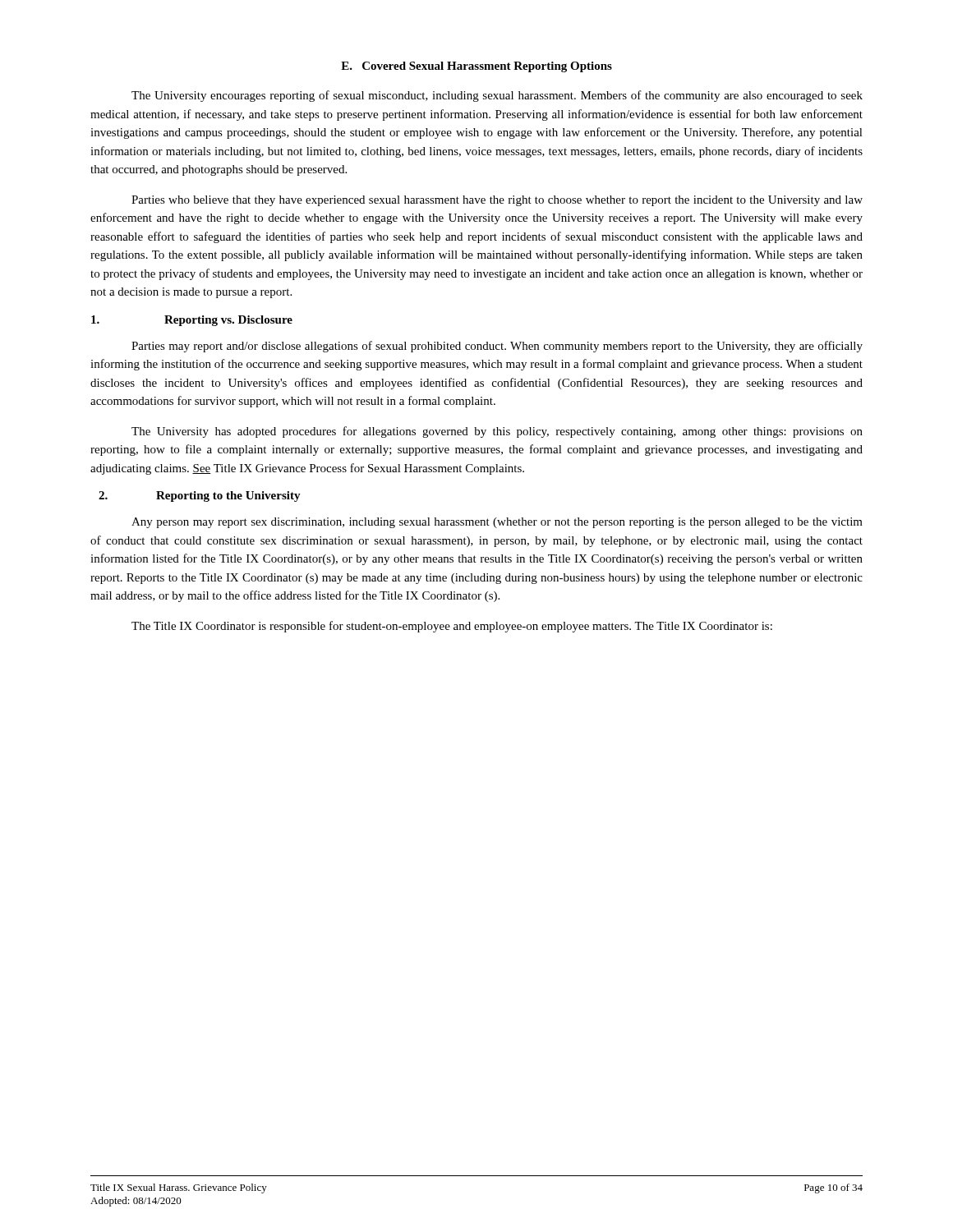The height and width of the screenshot is (1232, 953).
Task: Click on the text block that says "The University has adopted procedures for"
Action: tap(476, 449)
